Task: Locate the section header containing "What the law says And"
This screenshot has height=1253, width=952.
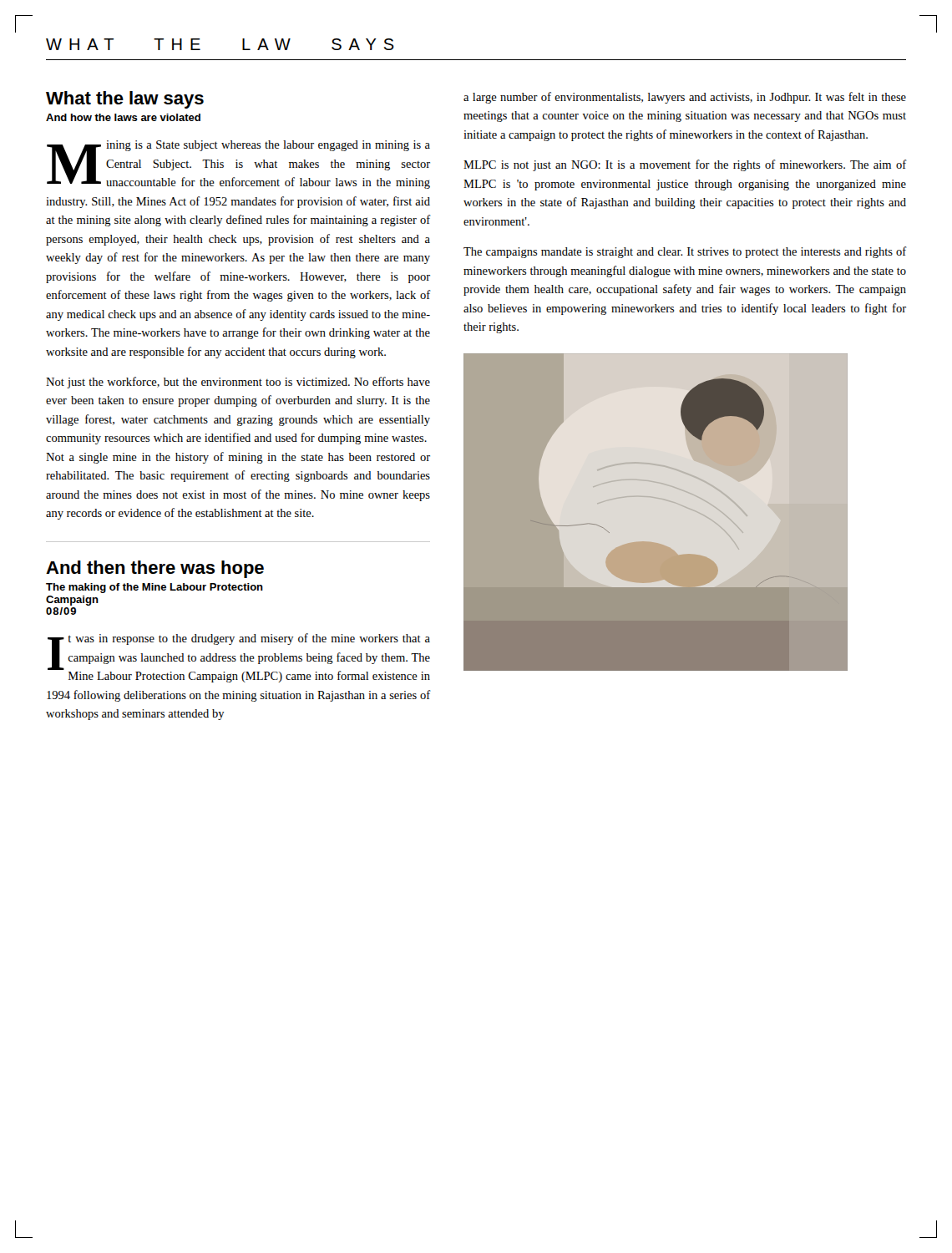Action: (x=125, y=100)
